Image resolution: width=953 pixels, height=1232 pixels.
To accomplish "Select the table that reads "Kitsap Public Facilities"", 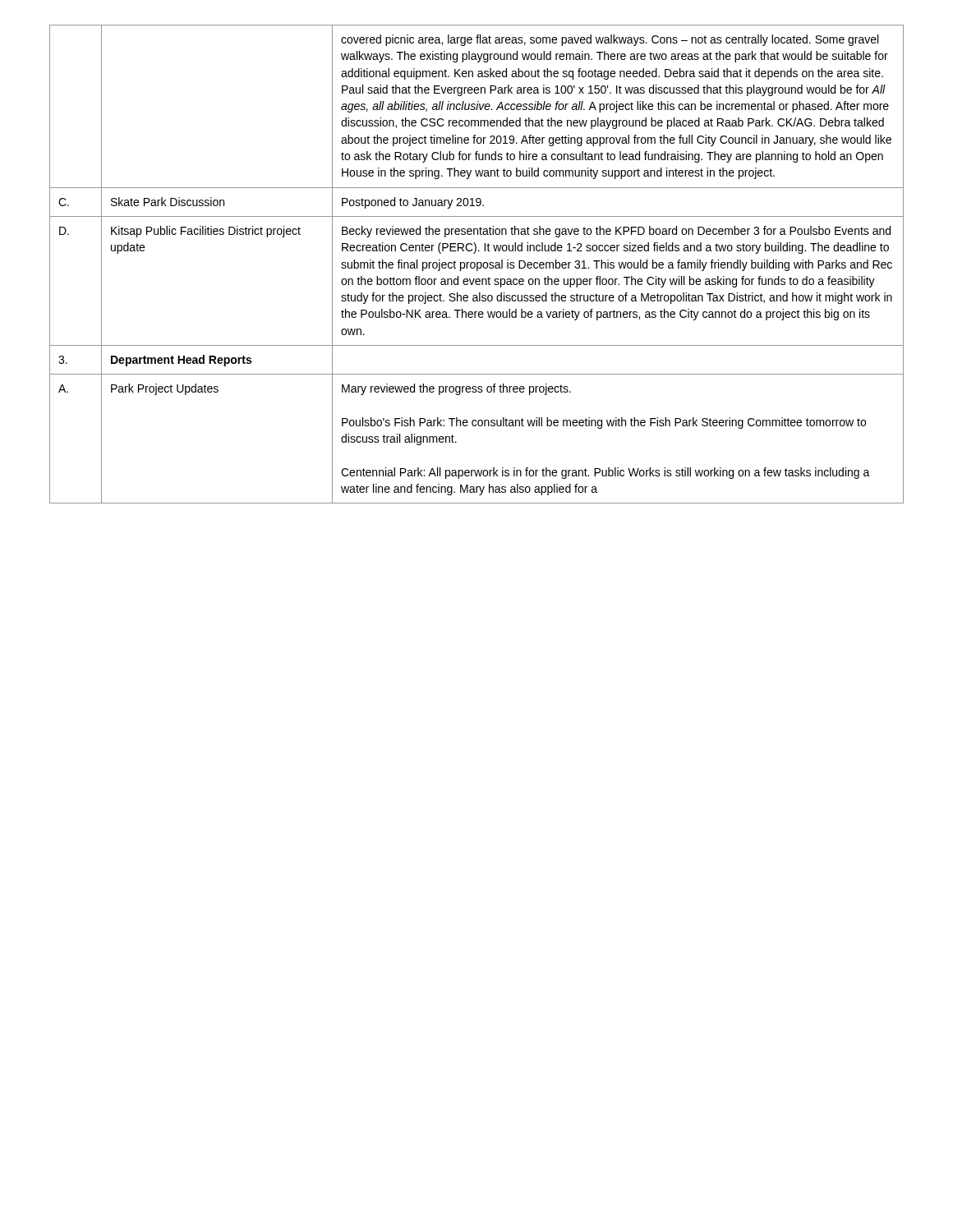I will click(476, 264).
